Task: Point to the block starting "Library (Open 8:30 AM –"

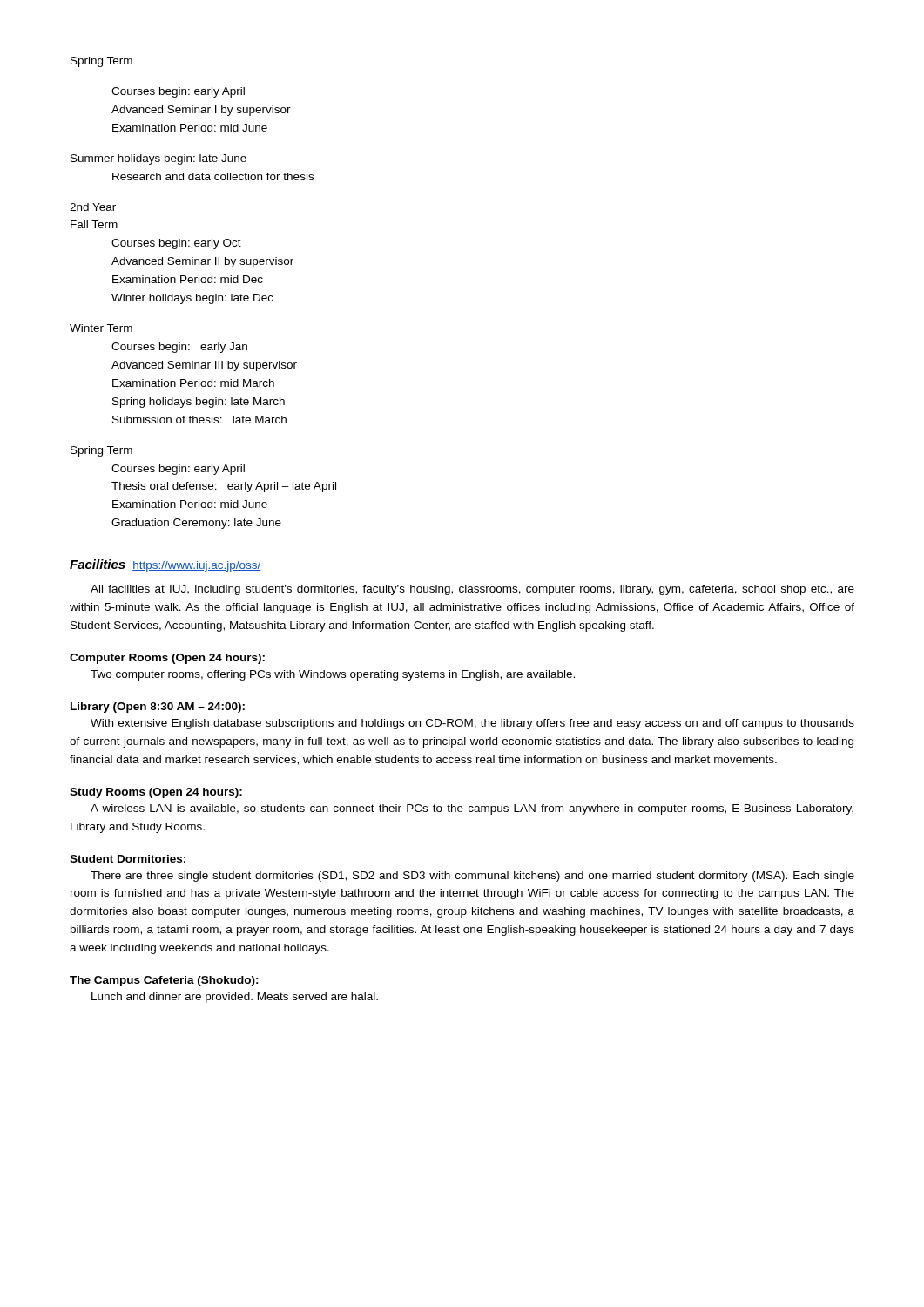Action: (x=158, y=706)
